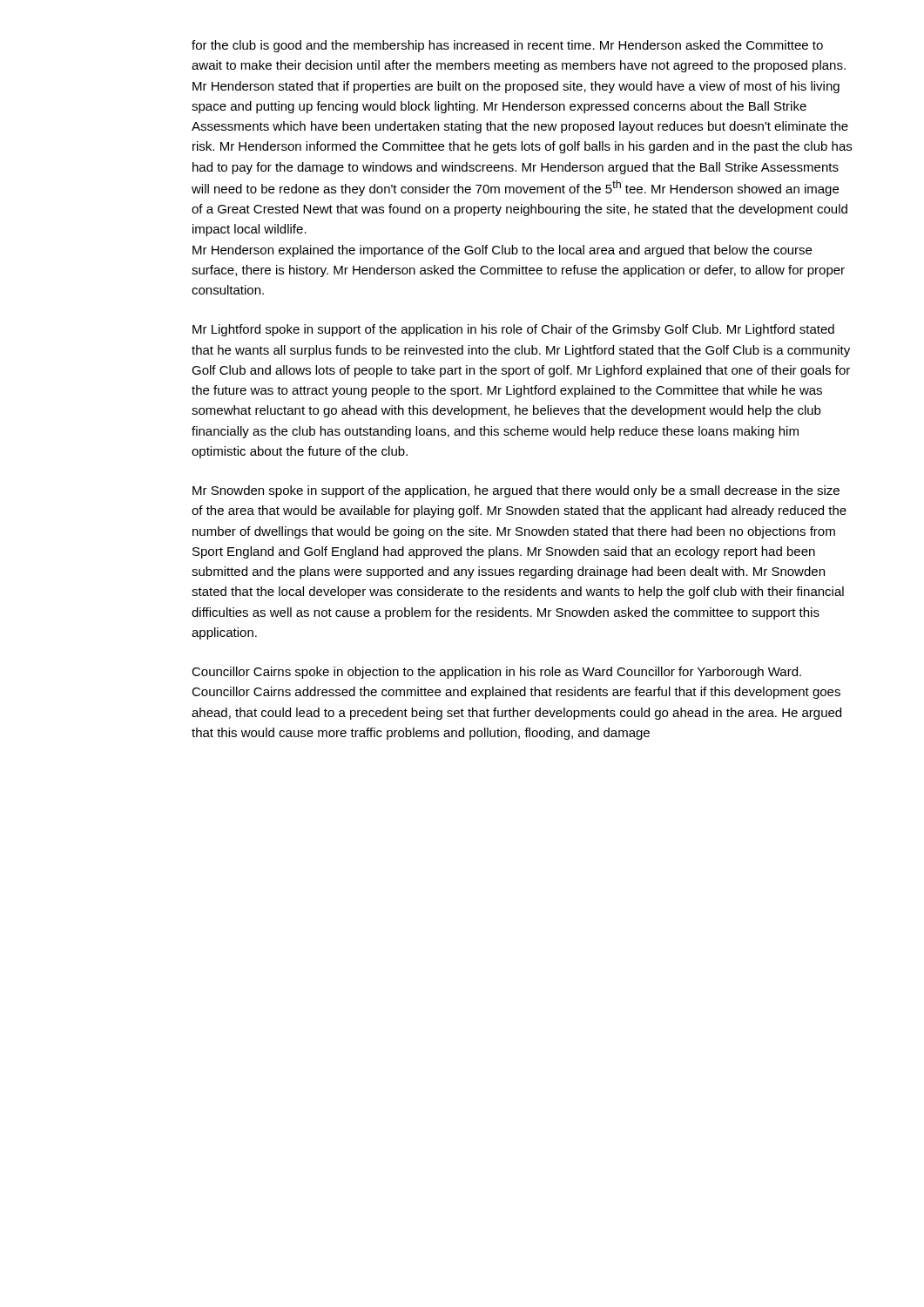
Task: Select the text block that says "Councillor Cairns spoke in objection to the"
Action: click(517, 702)
